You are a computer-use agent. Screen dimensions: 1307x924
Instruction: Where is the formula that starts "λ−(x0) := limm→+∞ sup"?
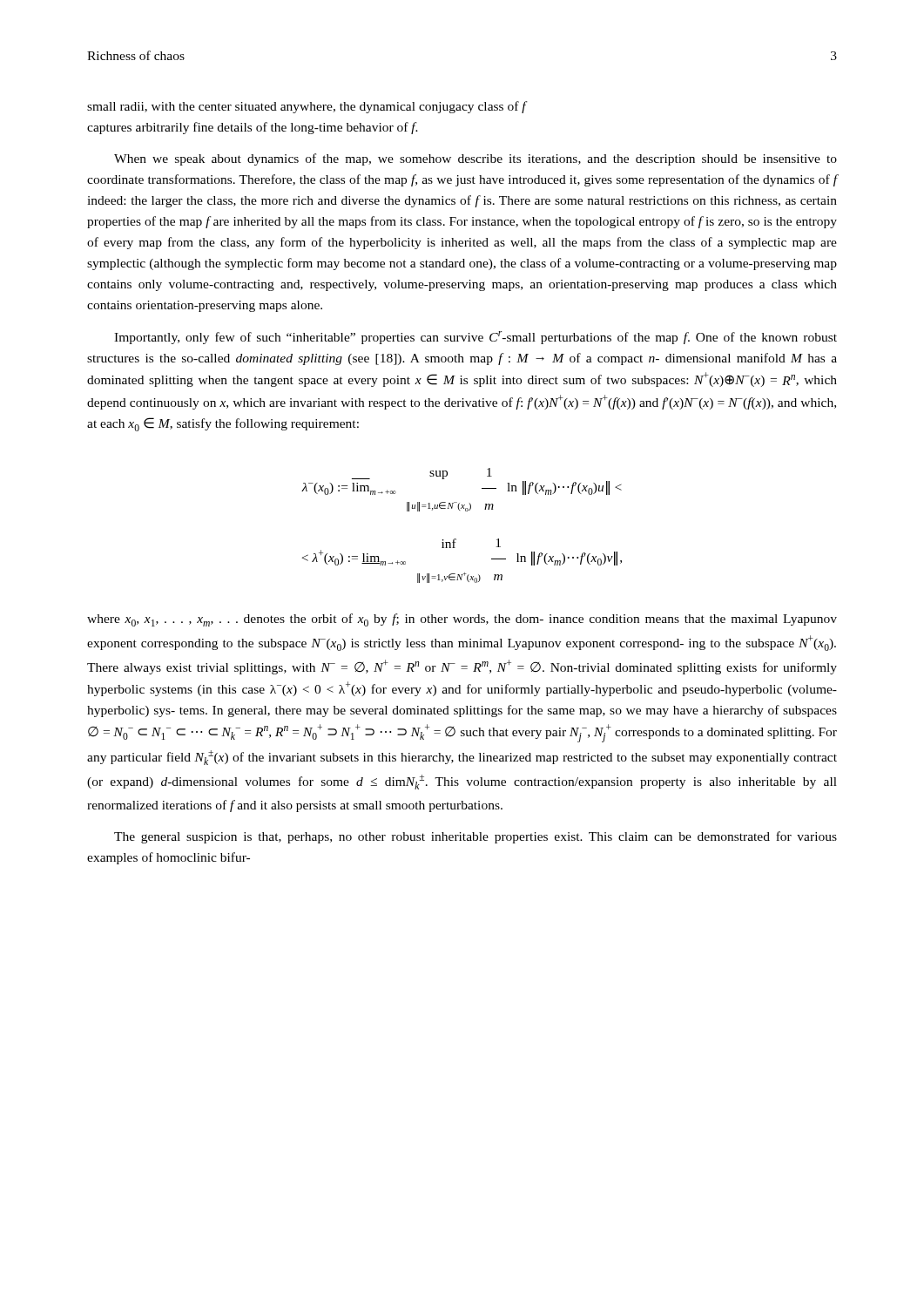(x=440, y=474)
